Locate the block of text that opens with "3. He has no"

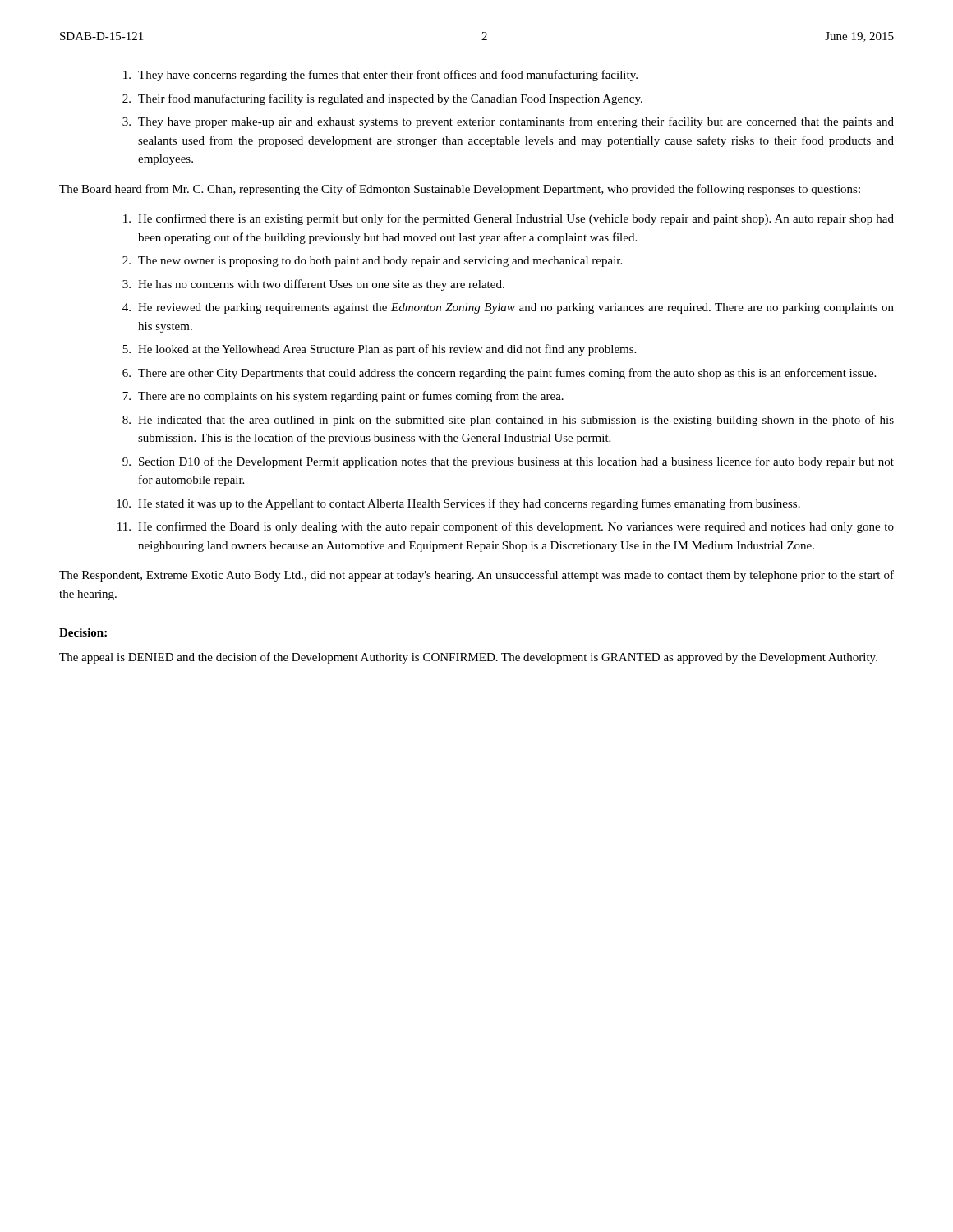pyautogui.click(x=501, y=284)
